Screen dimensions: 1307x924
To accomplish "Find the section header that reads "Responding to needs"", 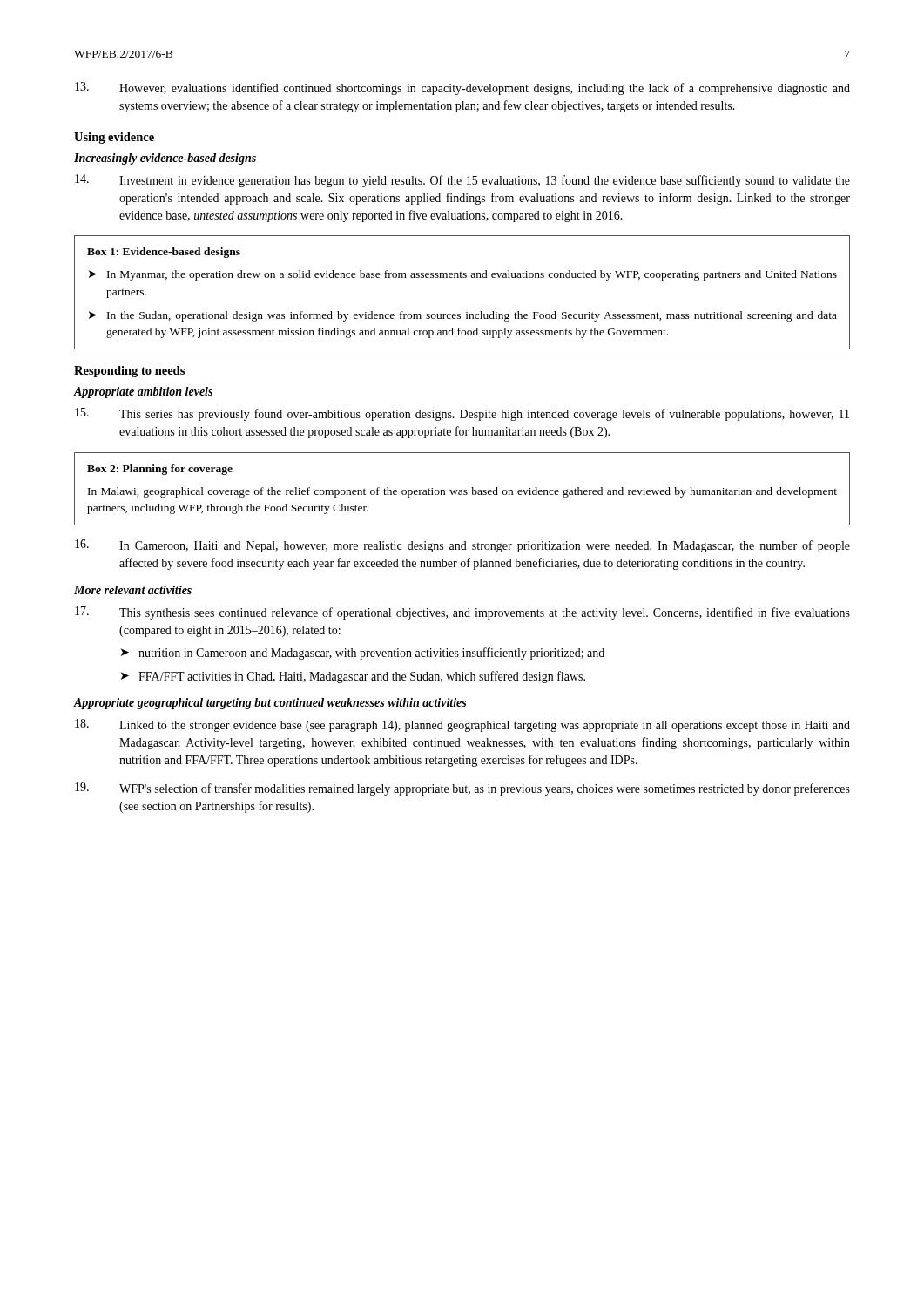I will point(129,370).
